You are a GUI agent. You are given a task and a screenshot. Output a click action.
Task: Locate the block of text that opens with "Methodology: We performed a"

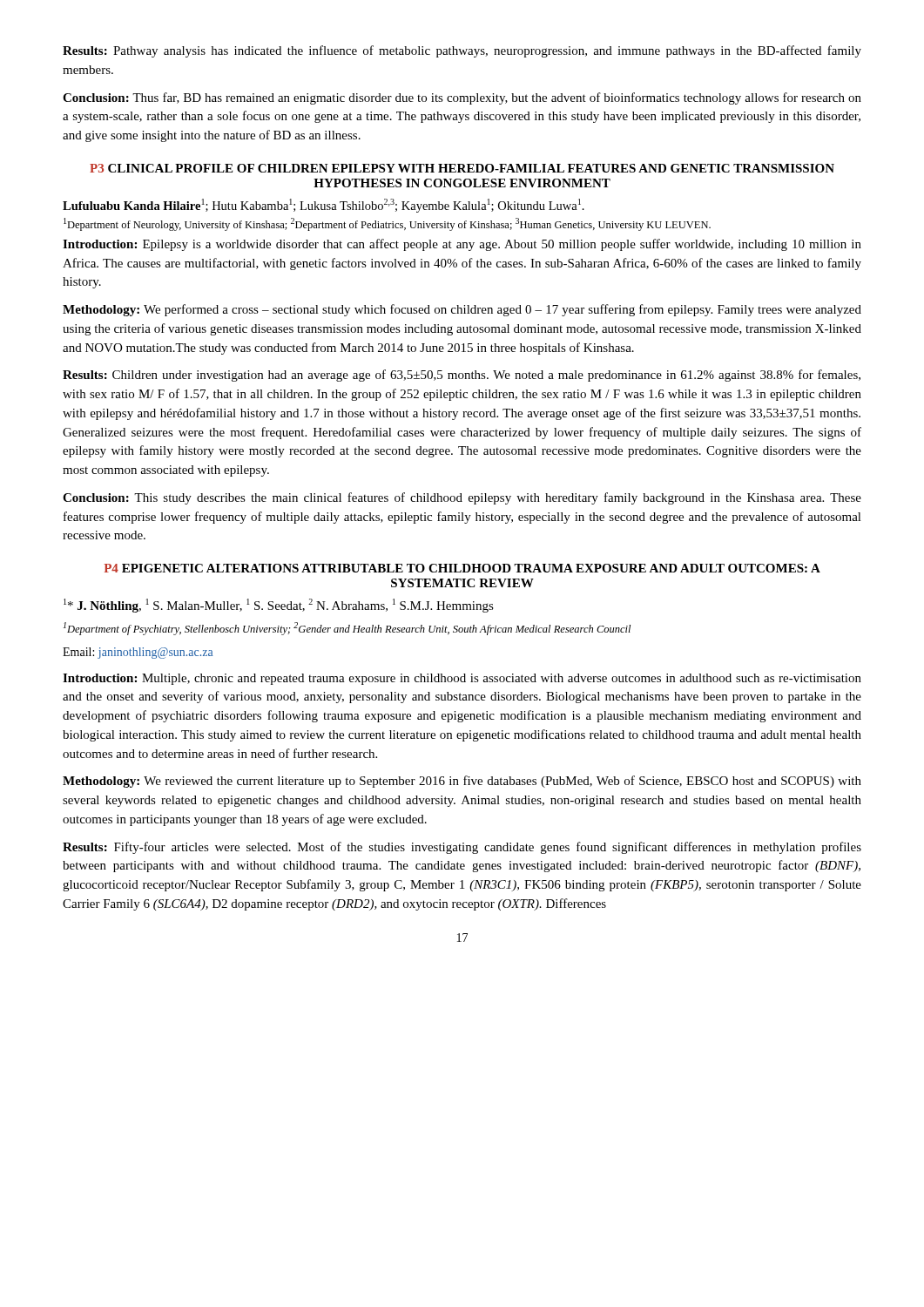(x=462, y=329)
